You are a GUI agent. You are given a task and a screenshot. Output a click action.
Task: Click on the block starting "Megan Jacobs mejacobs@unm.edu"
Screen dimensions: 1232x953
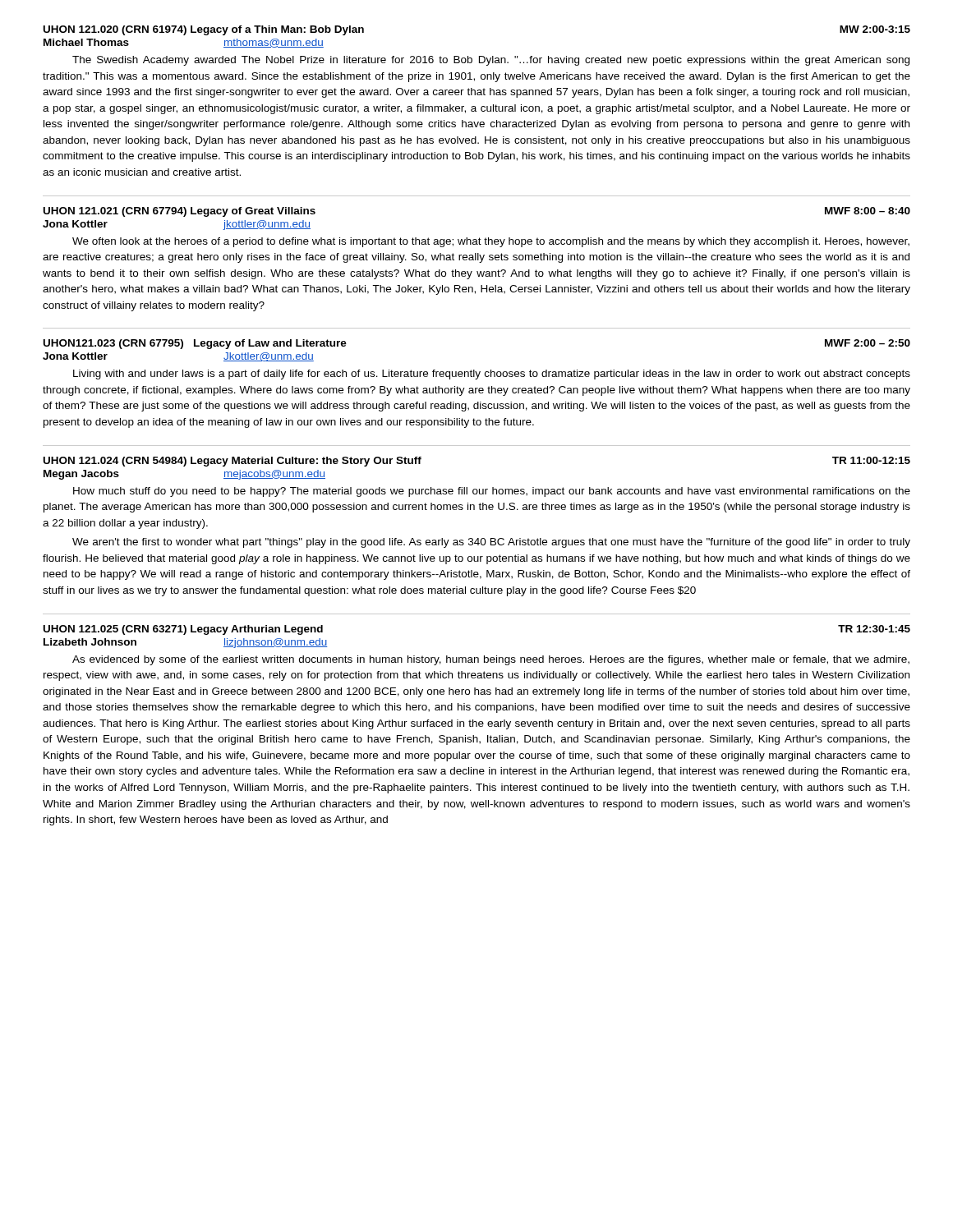point(184,473)
